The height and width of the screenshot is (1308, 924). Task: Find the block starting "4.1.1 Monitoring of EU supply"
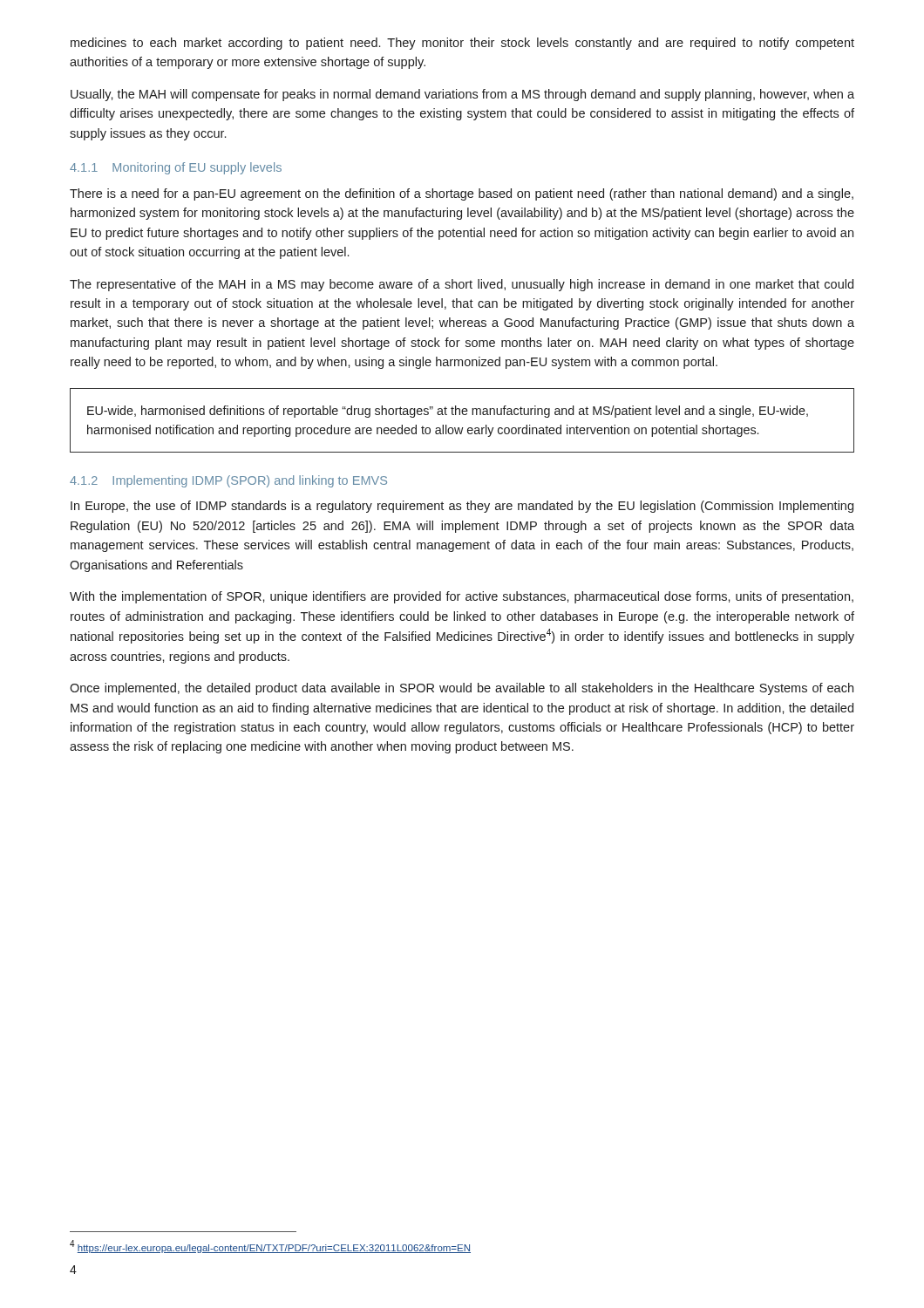pos(176,168)
